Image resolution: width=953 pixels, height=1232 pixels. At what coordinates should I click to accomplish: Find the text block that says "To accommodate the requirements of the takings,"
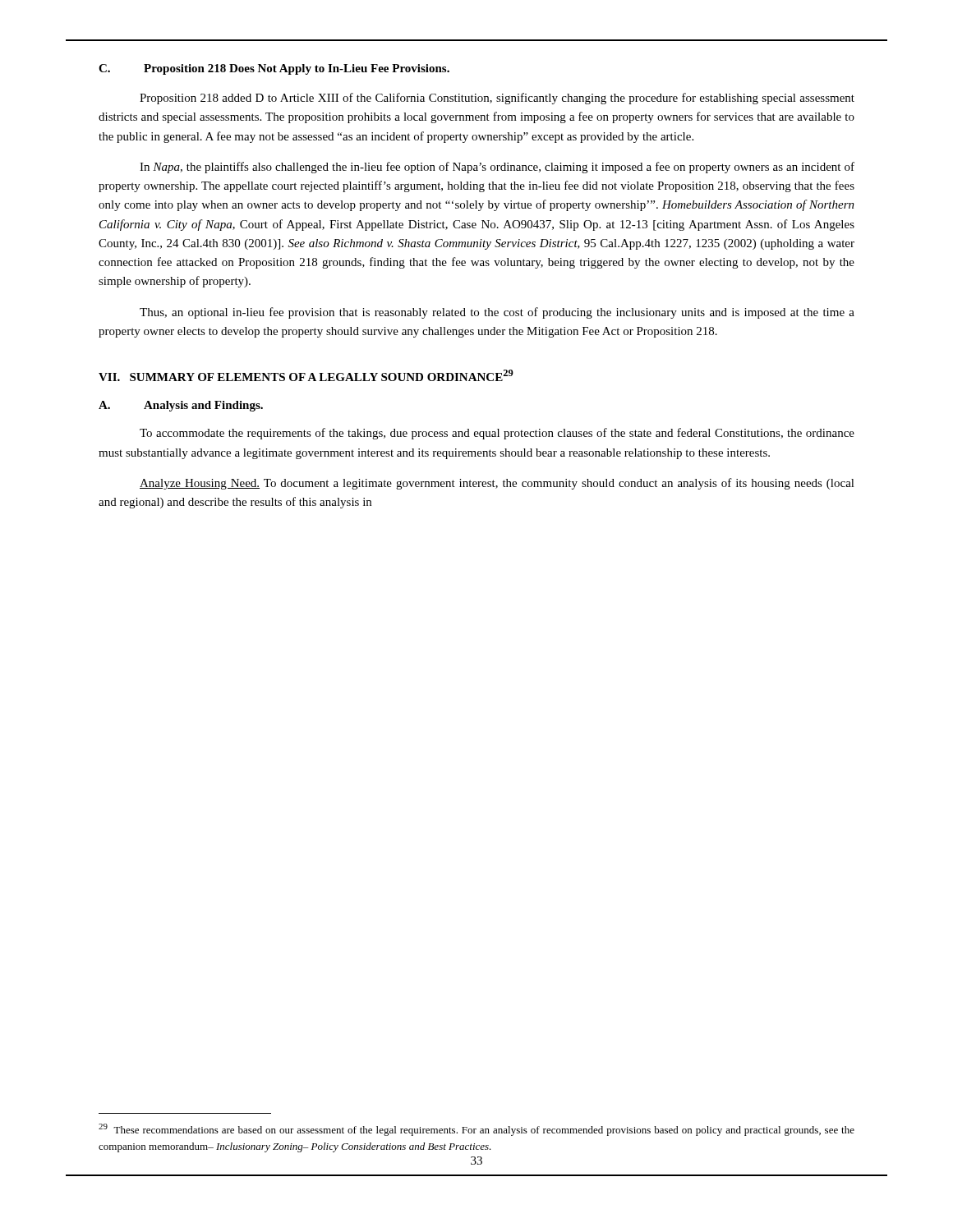[476, 443]
